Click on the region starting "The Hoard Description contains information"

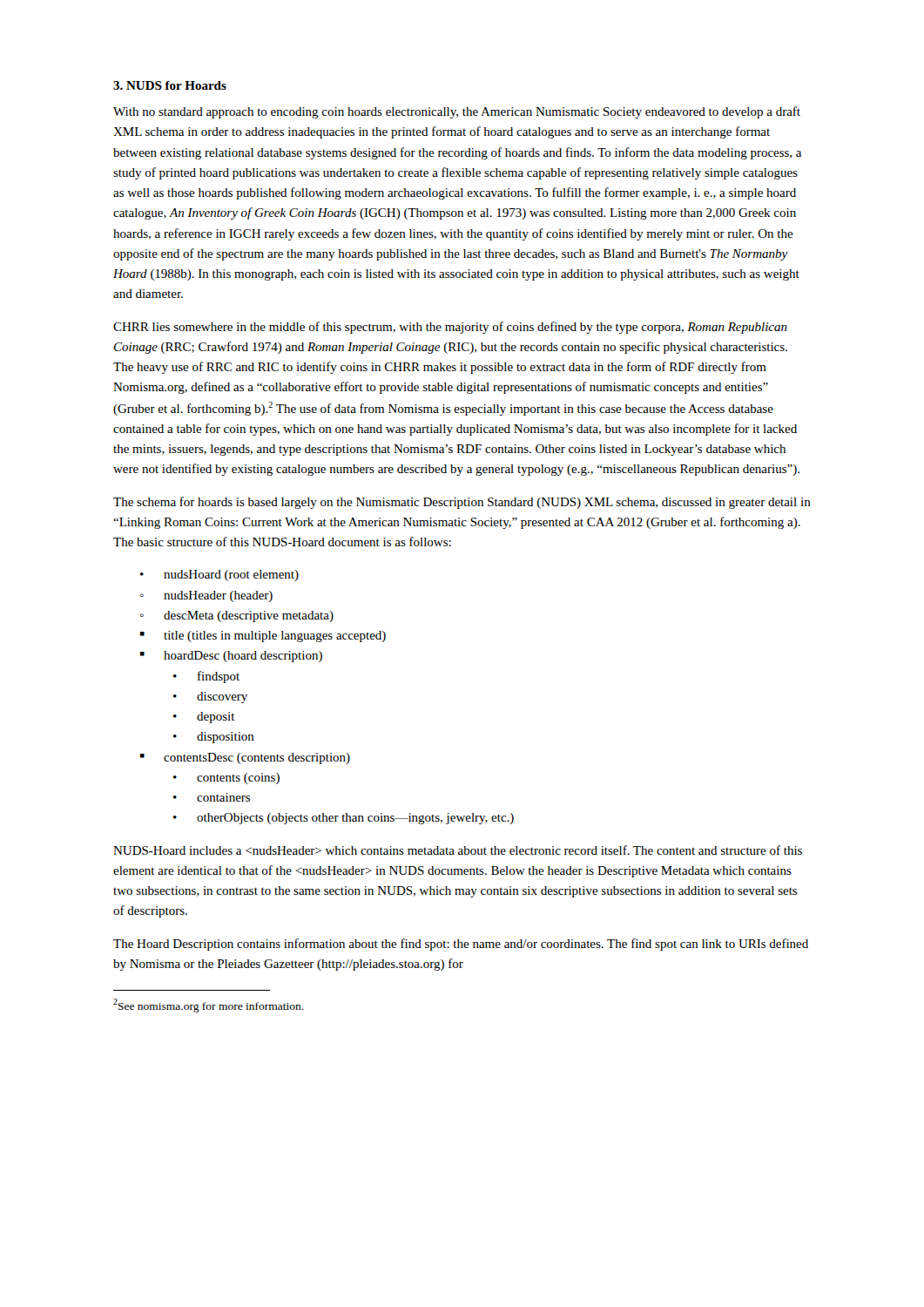(x=461, y=953)
